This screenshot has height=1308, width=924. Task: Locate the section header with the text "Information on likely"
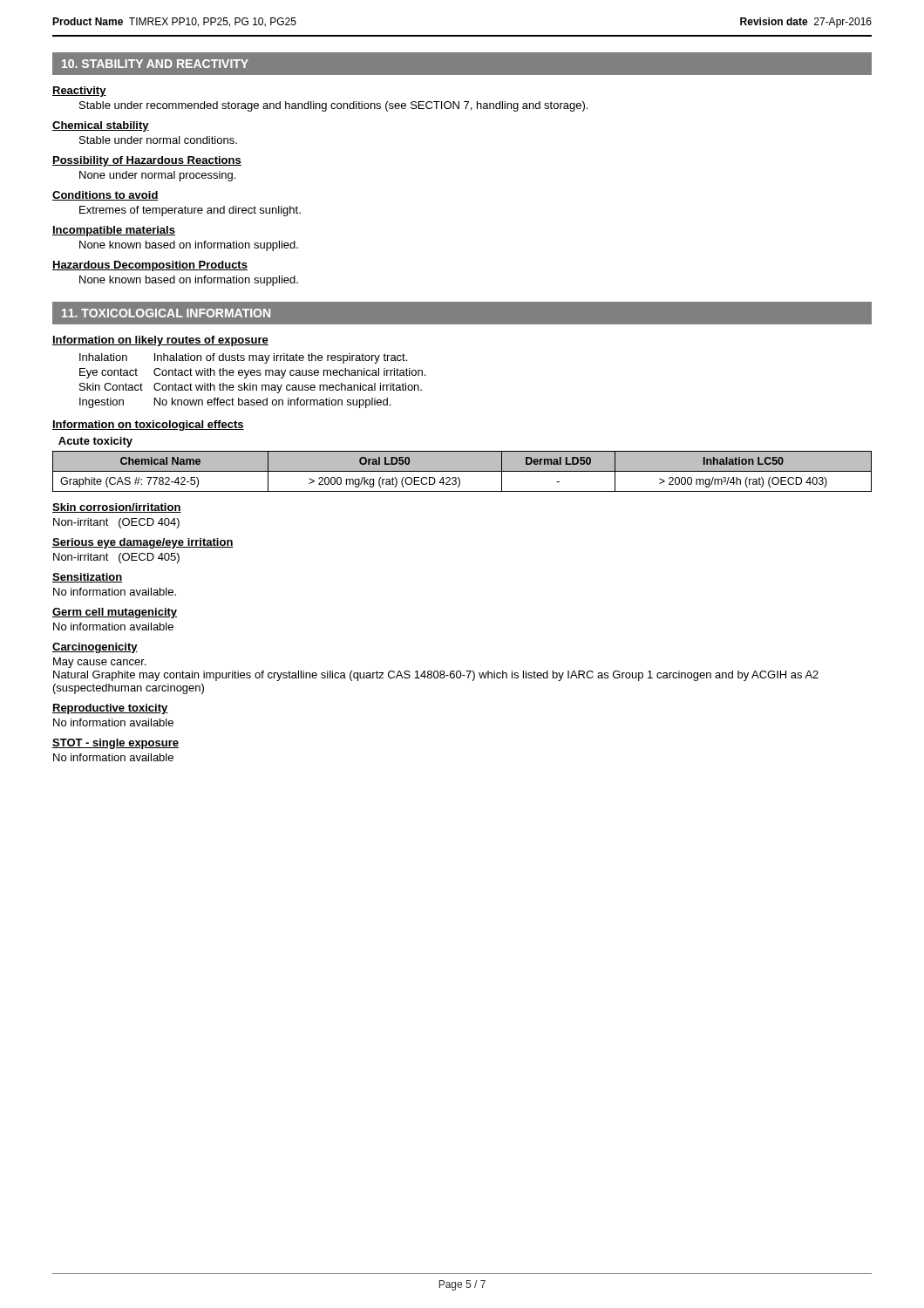click(160, 340)
